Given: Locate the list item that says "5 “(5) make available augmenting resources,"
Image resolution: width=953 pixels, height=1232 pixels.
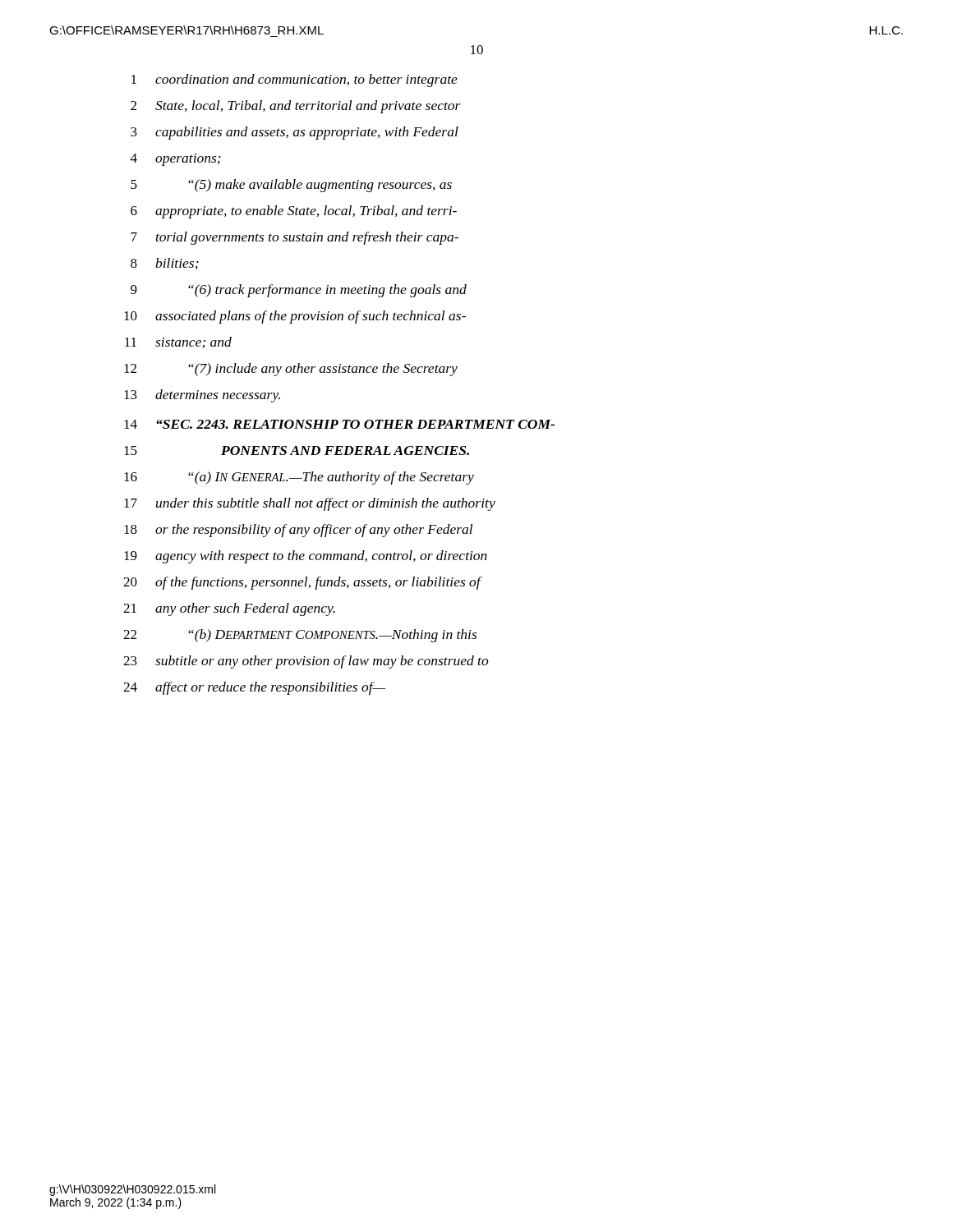Looking at the screenshot, I should [x=291, y=186].
